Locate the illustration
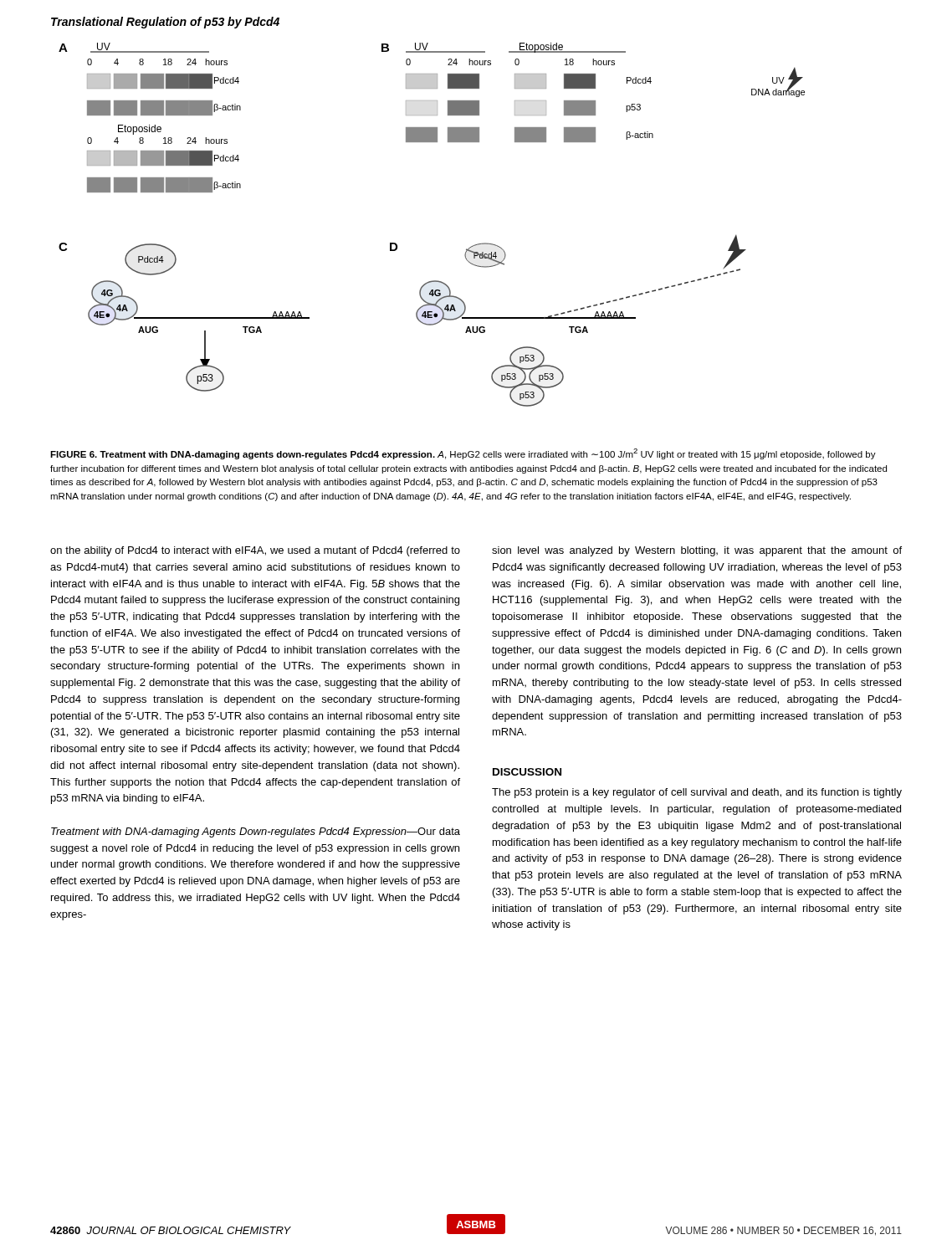 [x=476, y=238]
